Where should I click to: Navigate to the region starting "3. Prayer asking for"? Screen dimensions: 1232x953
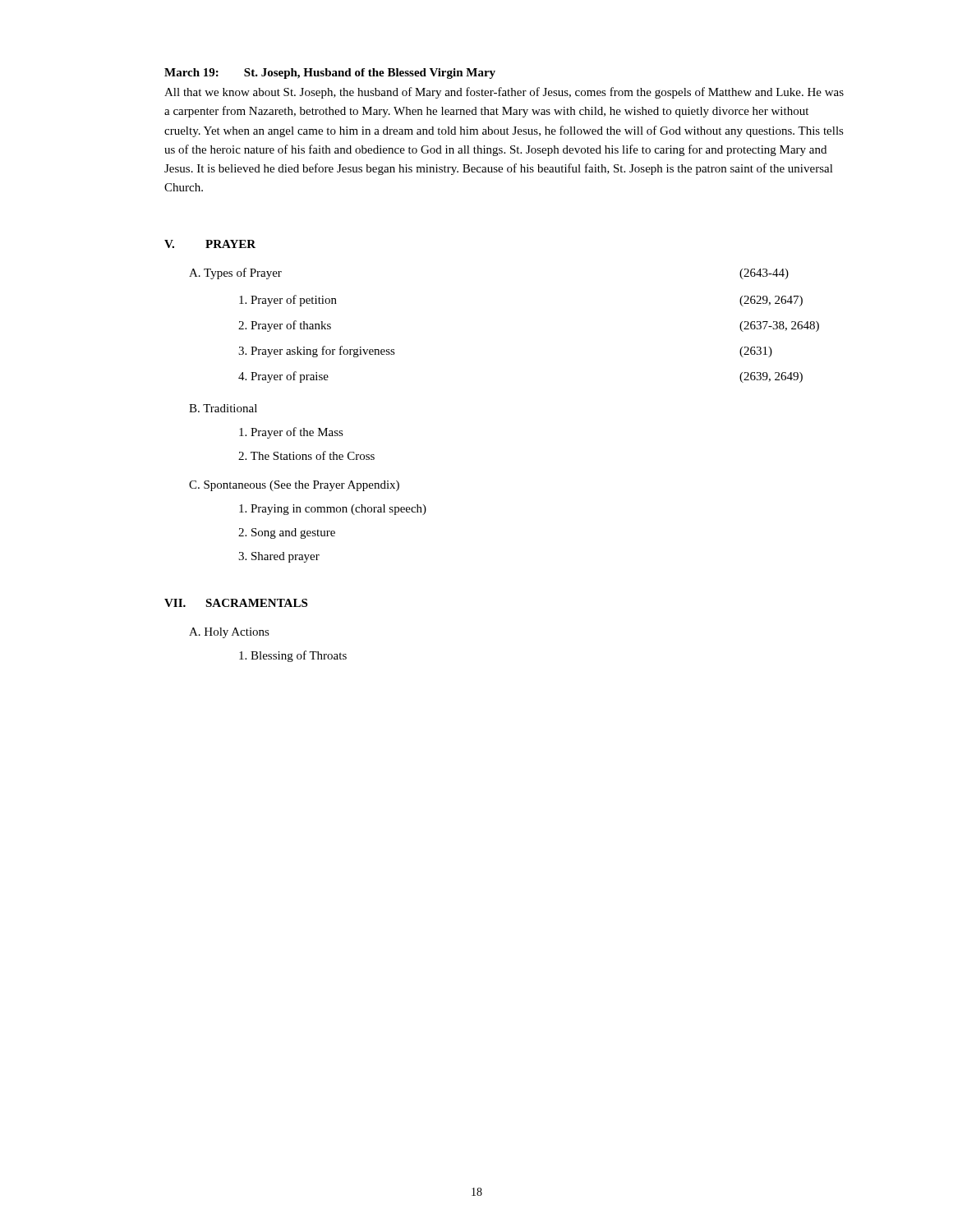click(316, 351)
